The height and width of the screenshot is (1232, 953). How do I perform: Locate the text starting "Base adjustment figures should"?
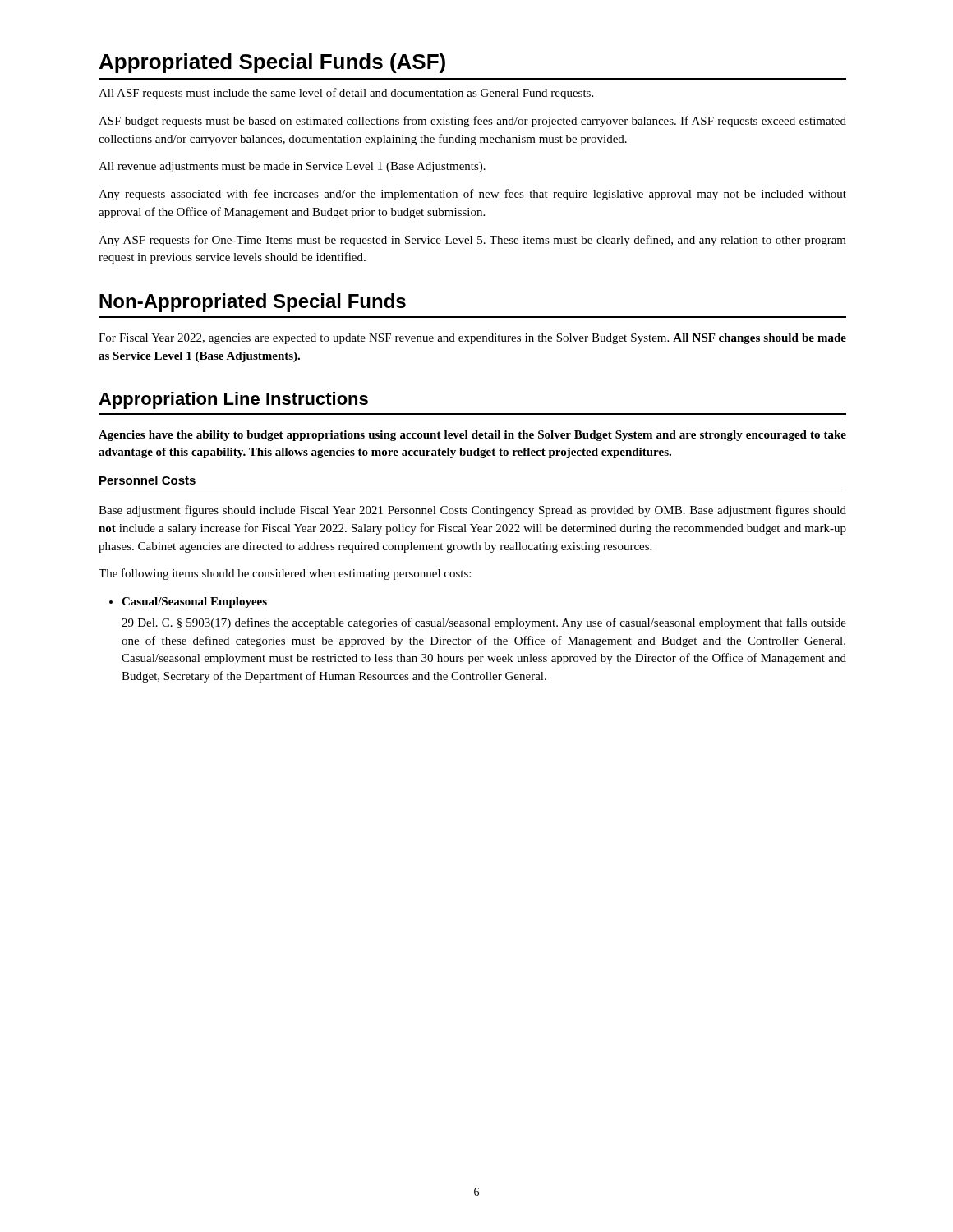click(472, 529)
